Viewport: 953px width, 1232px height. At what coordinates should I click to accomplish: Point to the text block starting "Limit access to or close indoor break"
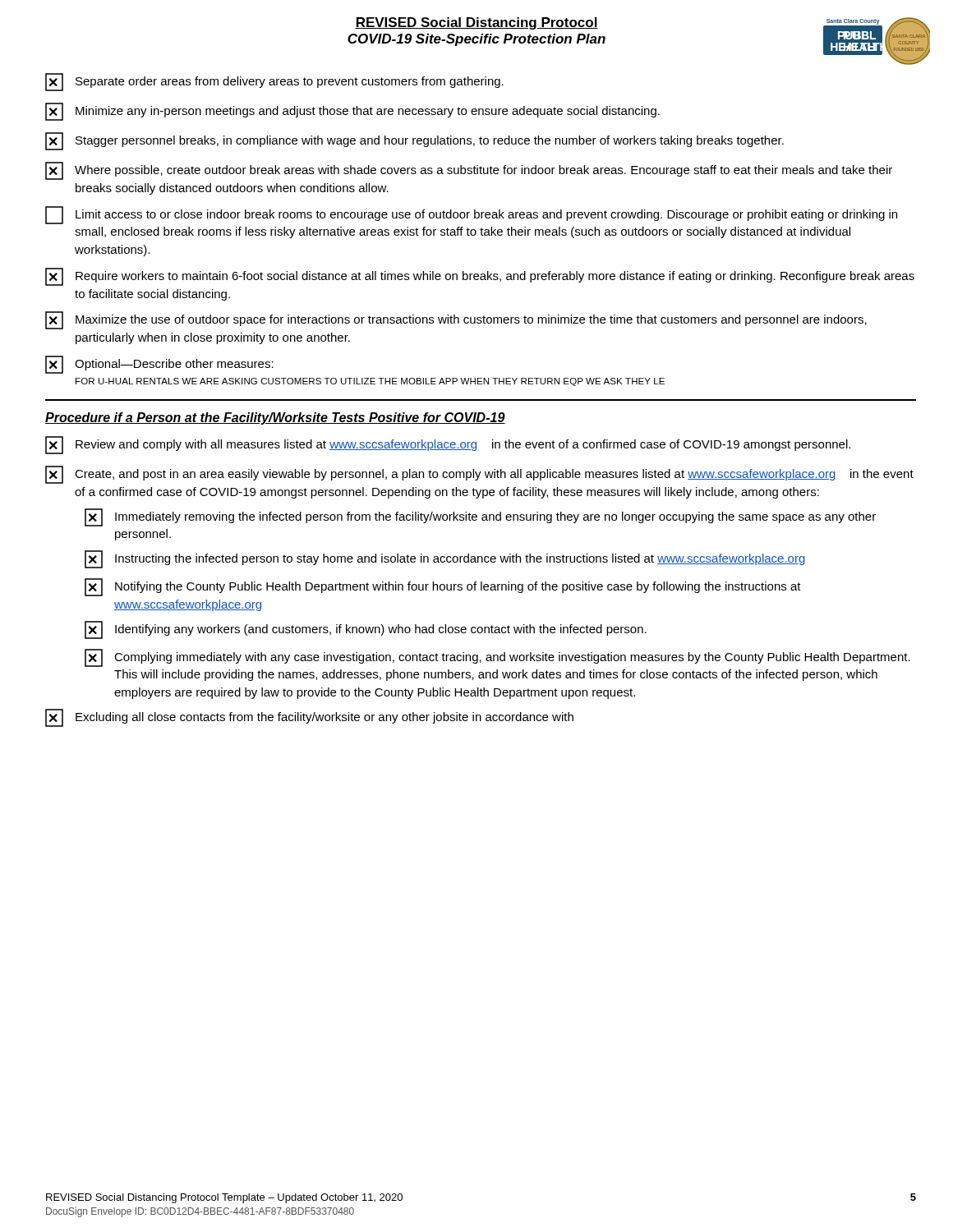(481, 232)
